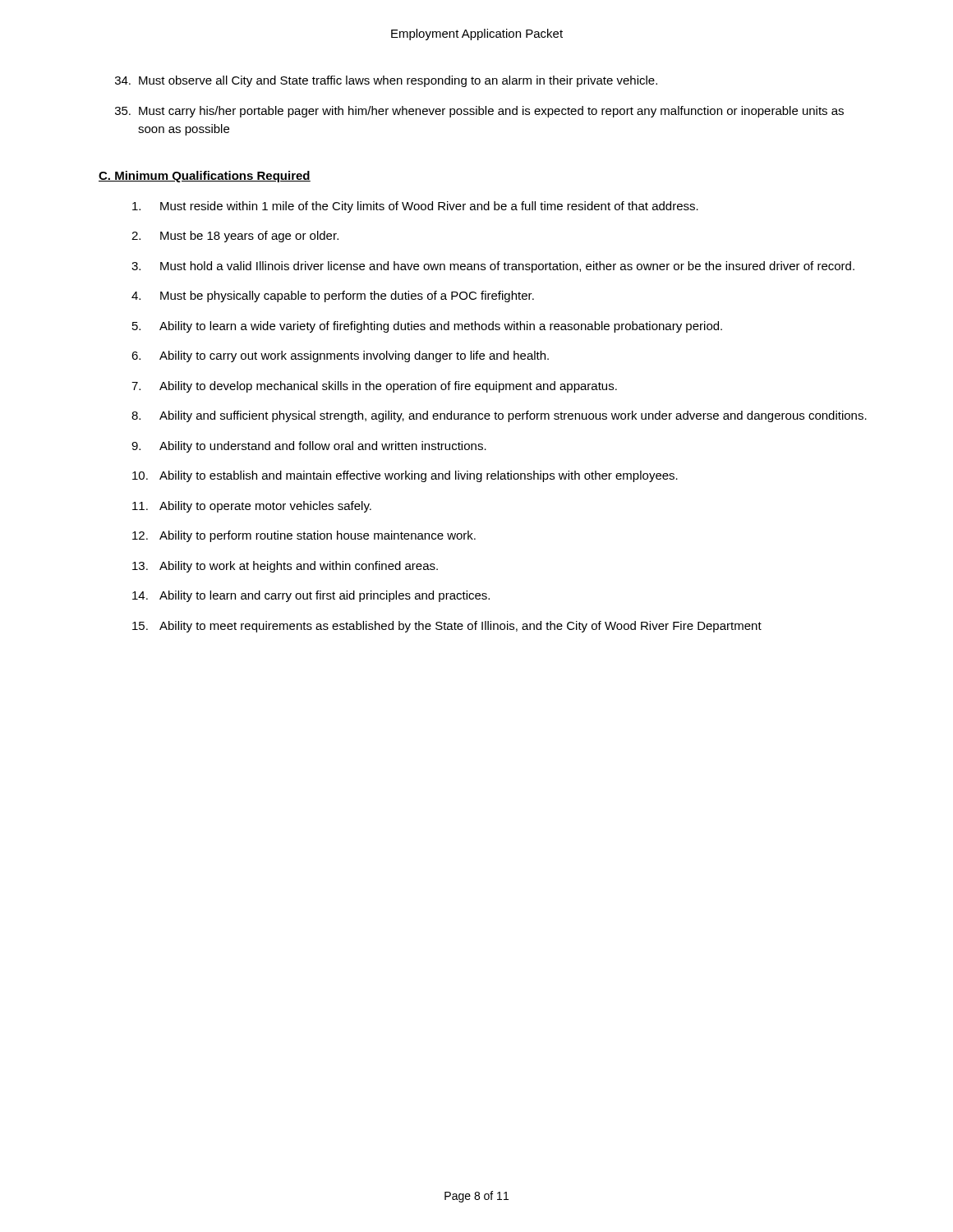Viewport: 953px width, 1232px height.
Task: Select the list item with the text "2. Must be 18 years"
Action: pos(235,237)
